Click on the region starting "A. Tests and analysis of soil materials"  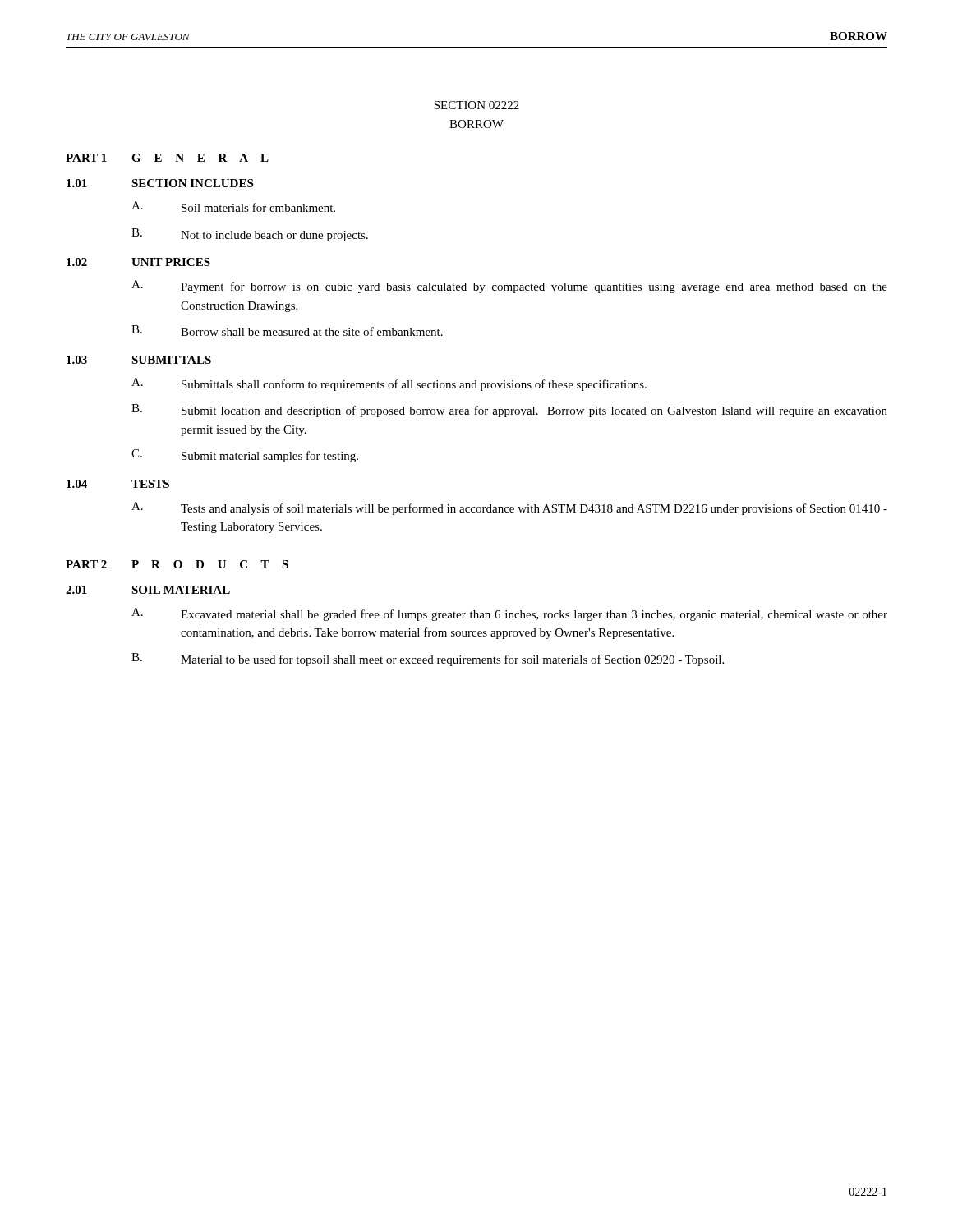tap(509, 517)
